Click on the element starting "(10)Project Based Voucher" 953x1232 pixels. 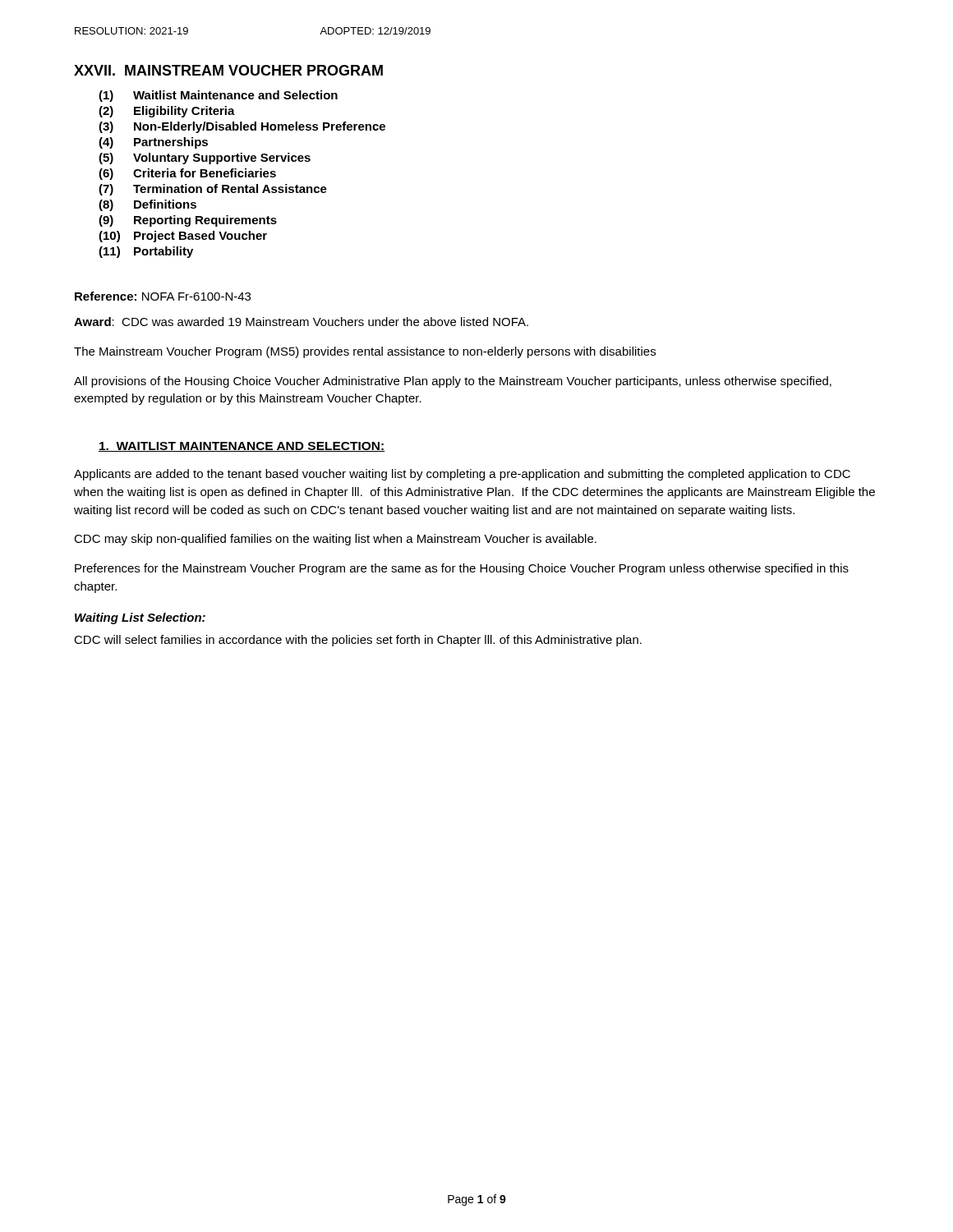click(183, 235)
